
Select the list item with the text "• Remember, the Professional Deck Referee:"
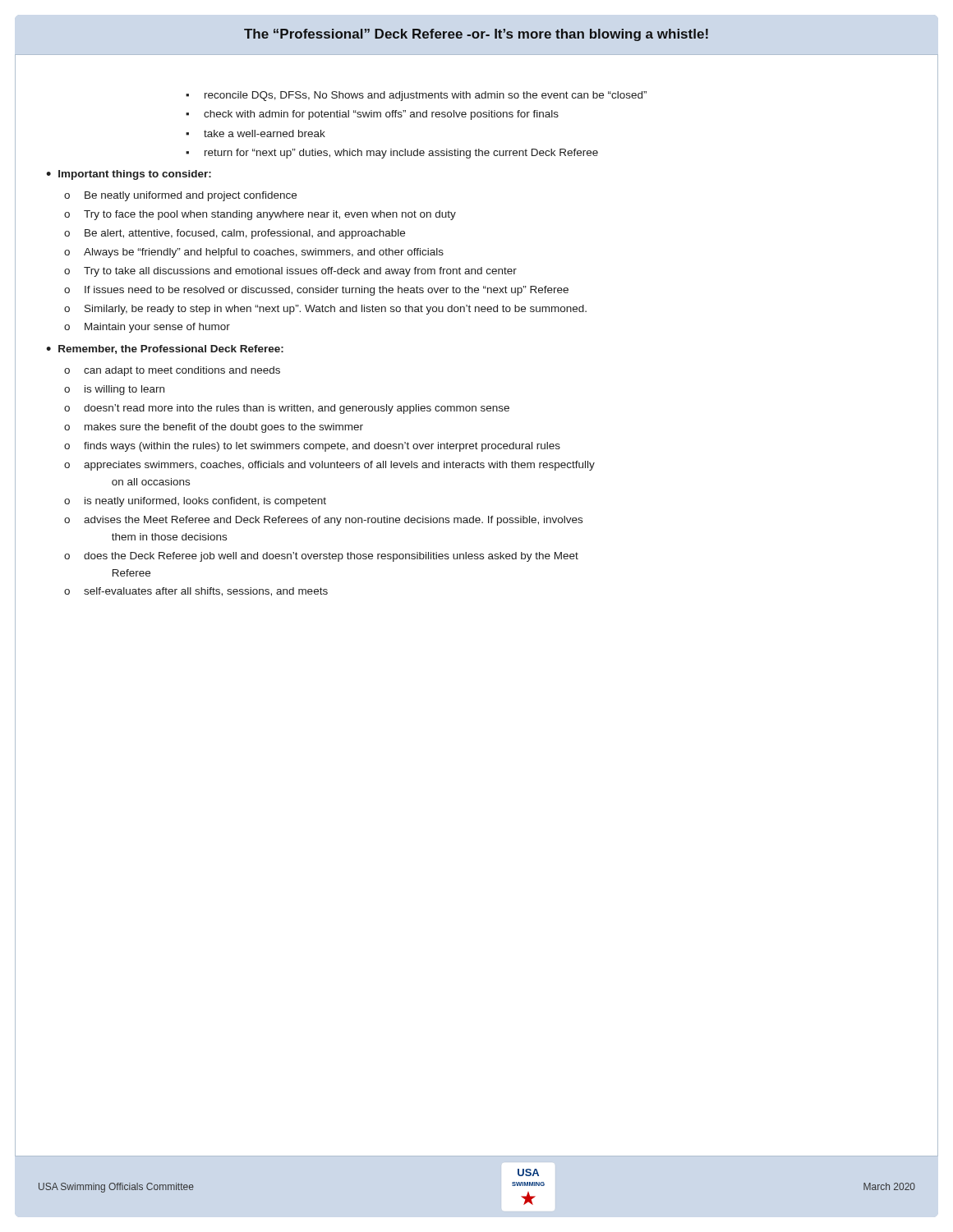(x=165, y=351)
